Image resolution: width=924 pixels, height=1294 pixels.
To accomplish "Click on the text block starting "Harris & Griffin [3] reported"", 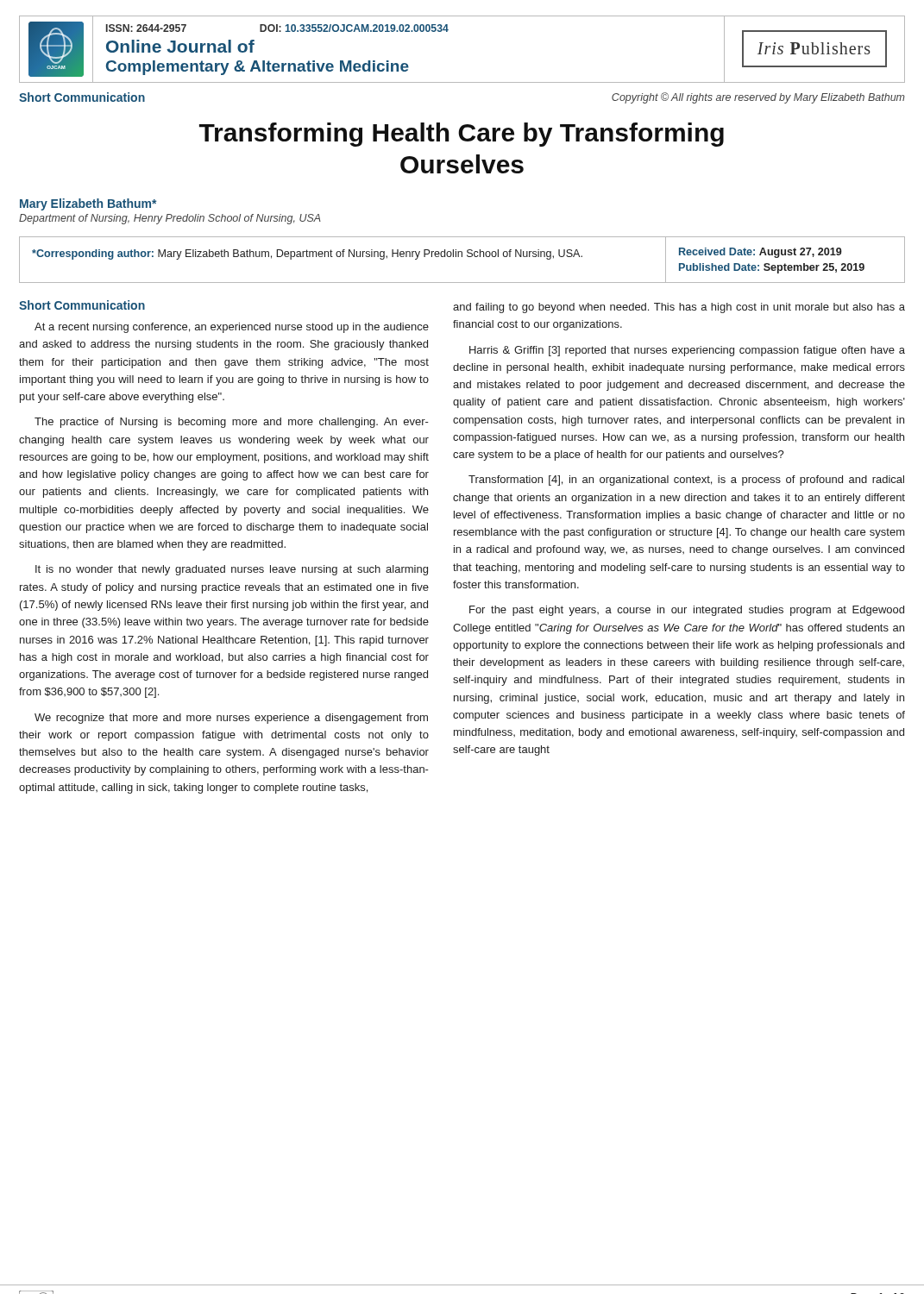I will [679, 402].
